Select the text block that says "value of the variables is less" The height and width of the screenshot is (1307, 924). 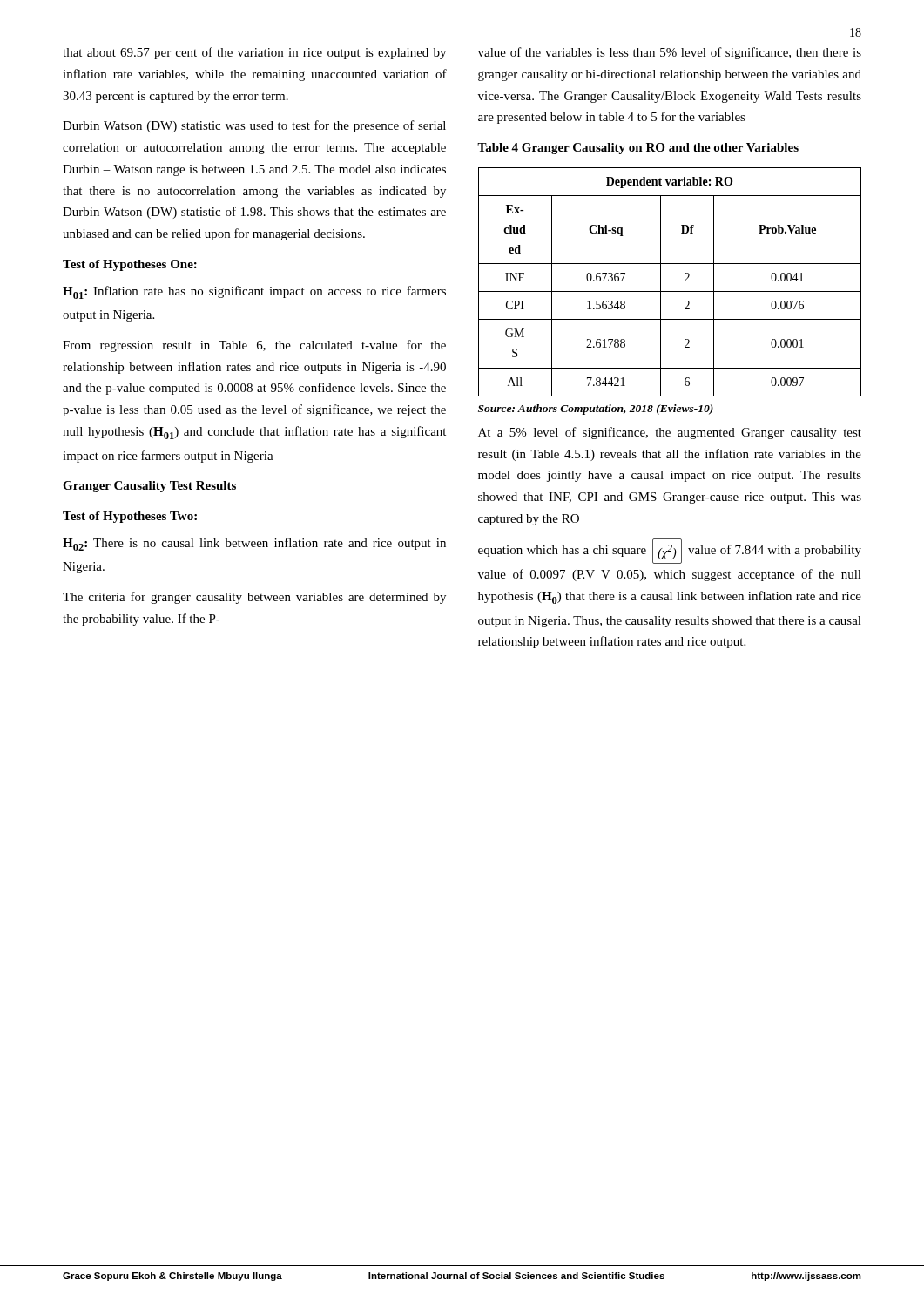click(x=669, y=85)
